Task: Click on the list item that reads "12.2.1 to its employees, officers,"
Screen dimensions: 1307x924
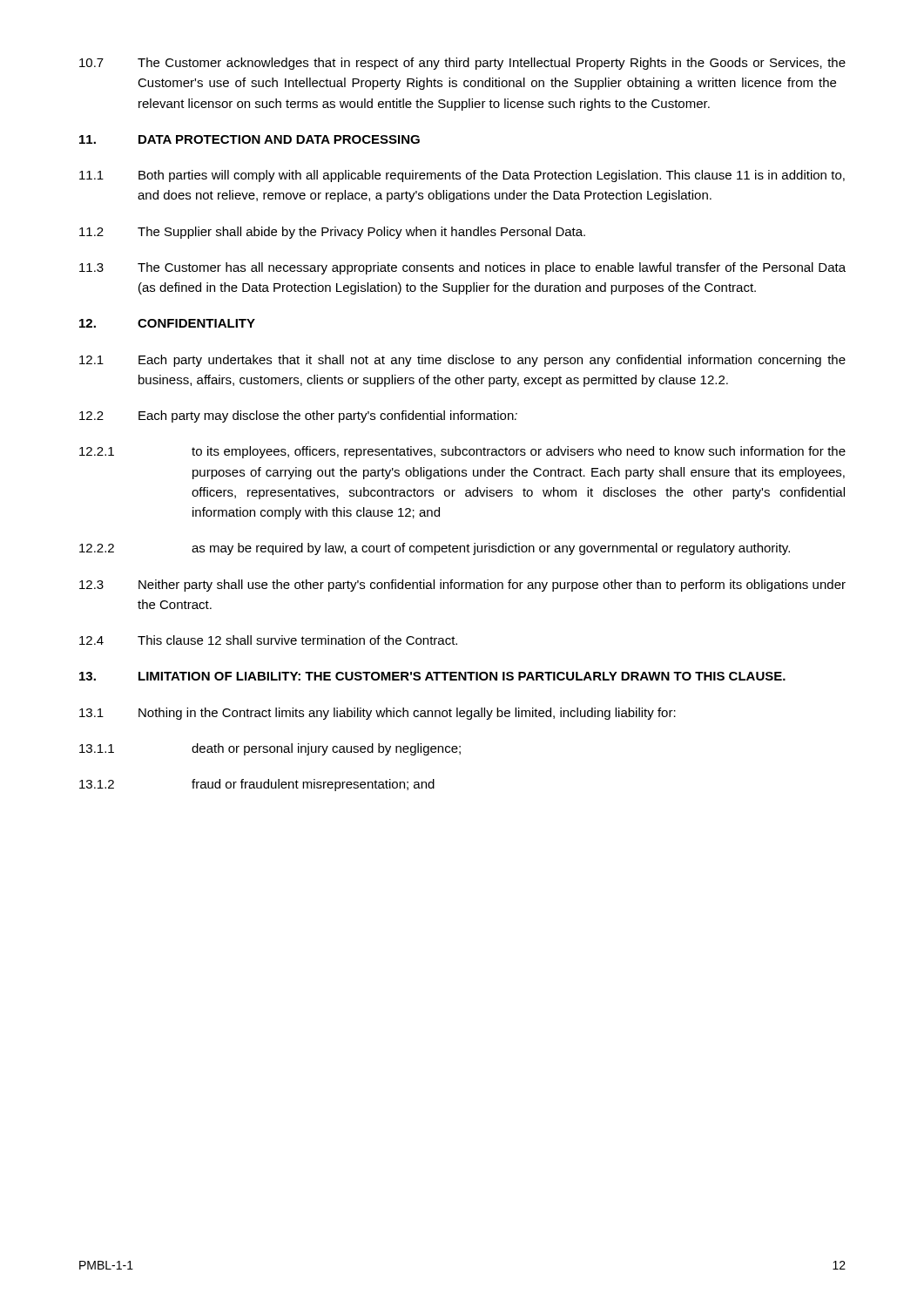Action: click(462, 482)
